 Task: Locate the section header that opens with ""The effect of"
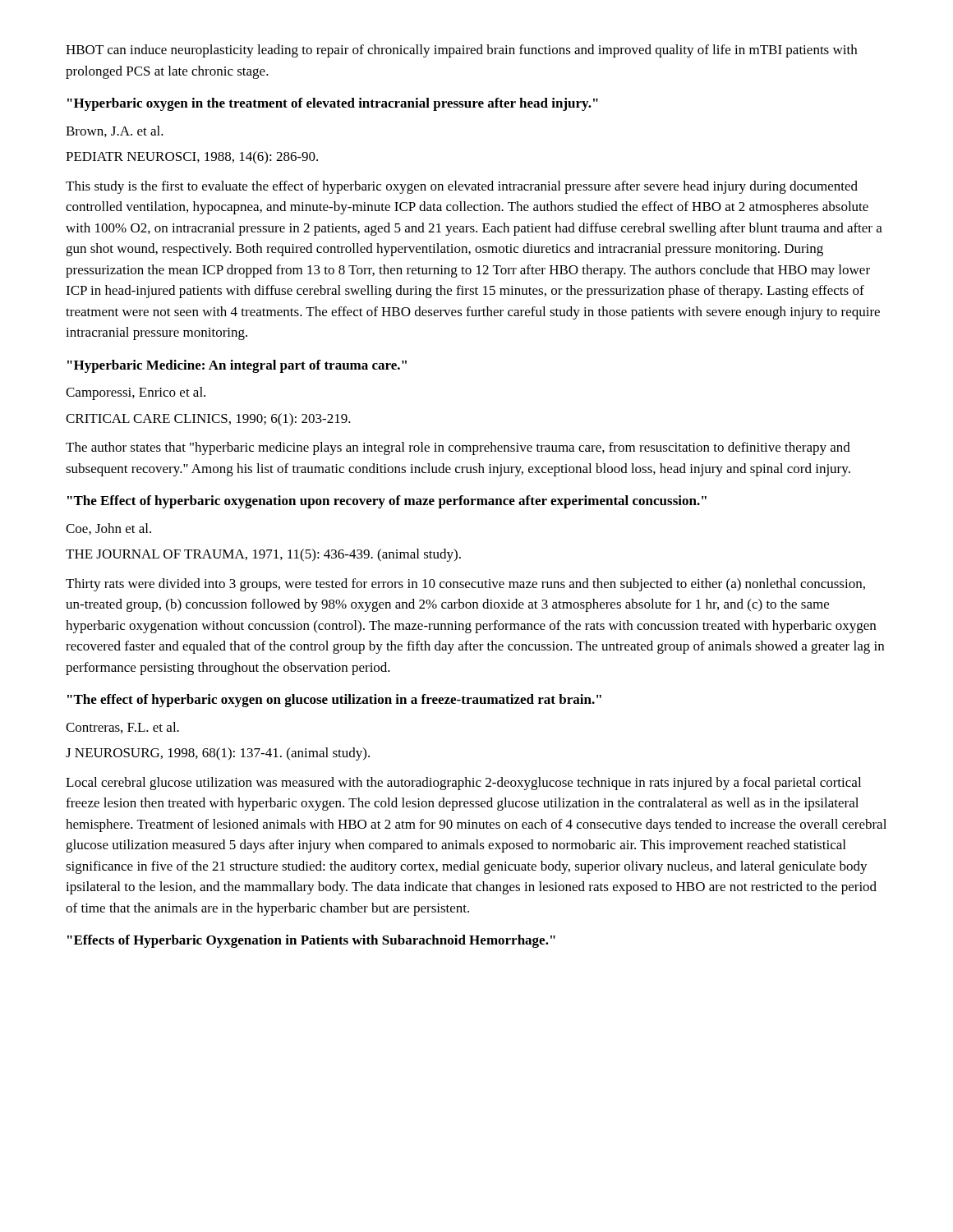click(x=334, y=699)
